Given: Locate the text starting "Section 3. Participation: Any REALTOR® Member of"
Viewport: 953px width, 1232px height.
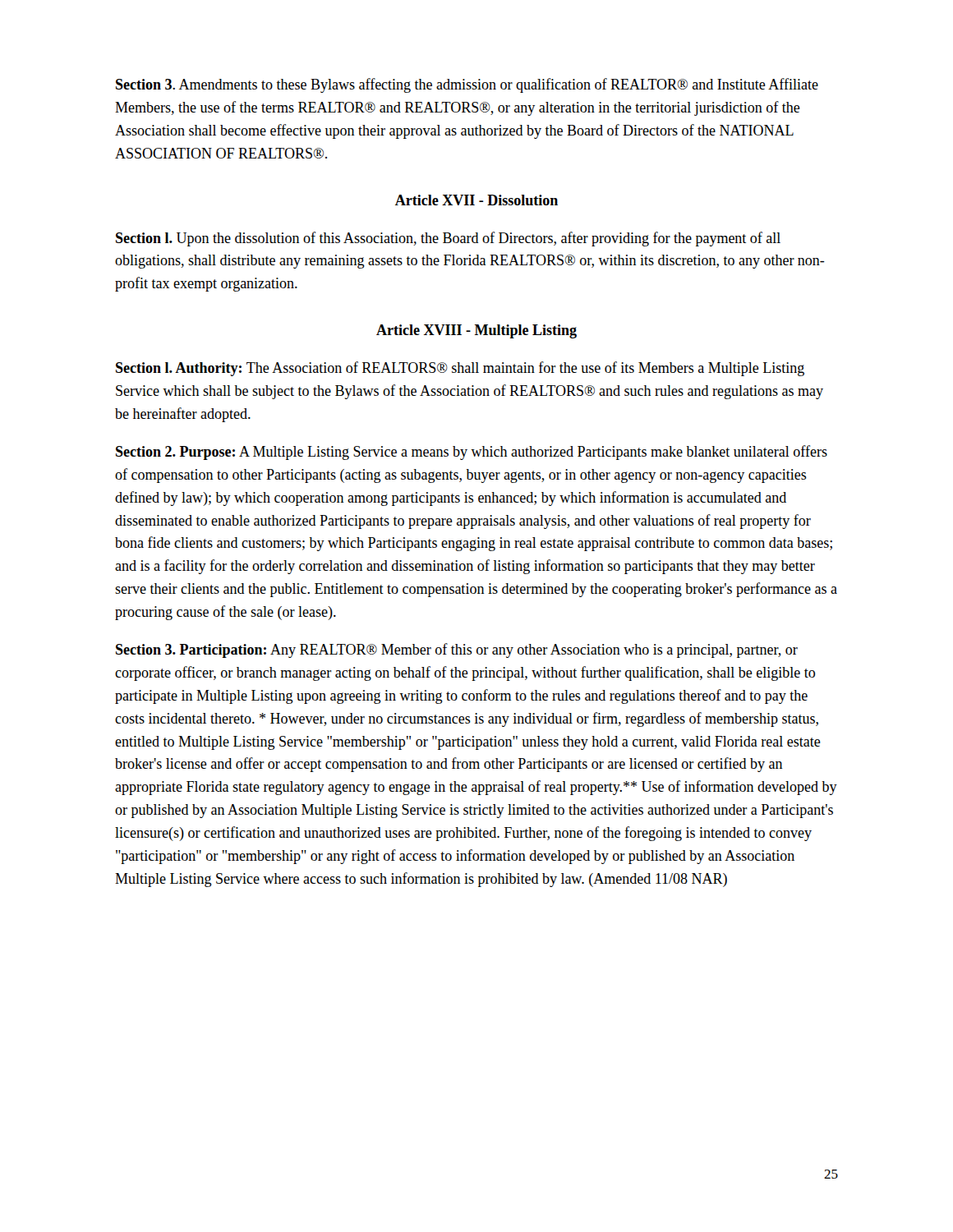Looking at the screenshot, I should coord(476,765).
